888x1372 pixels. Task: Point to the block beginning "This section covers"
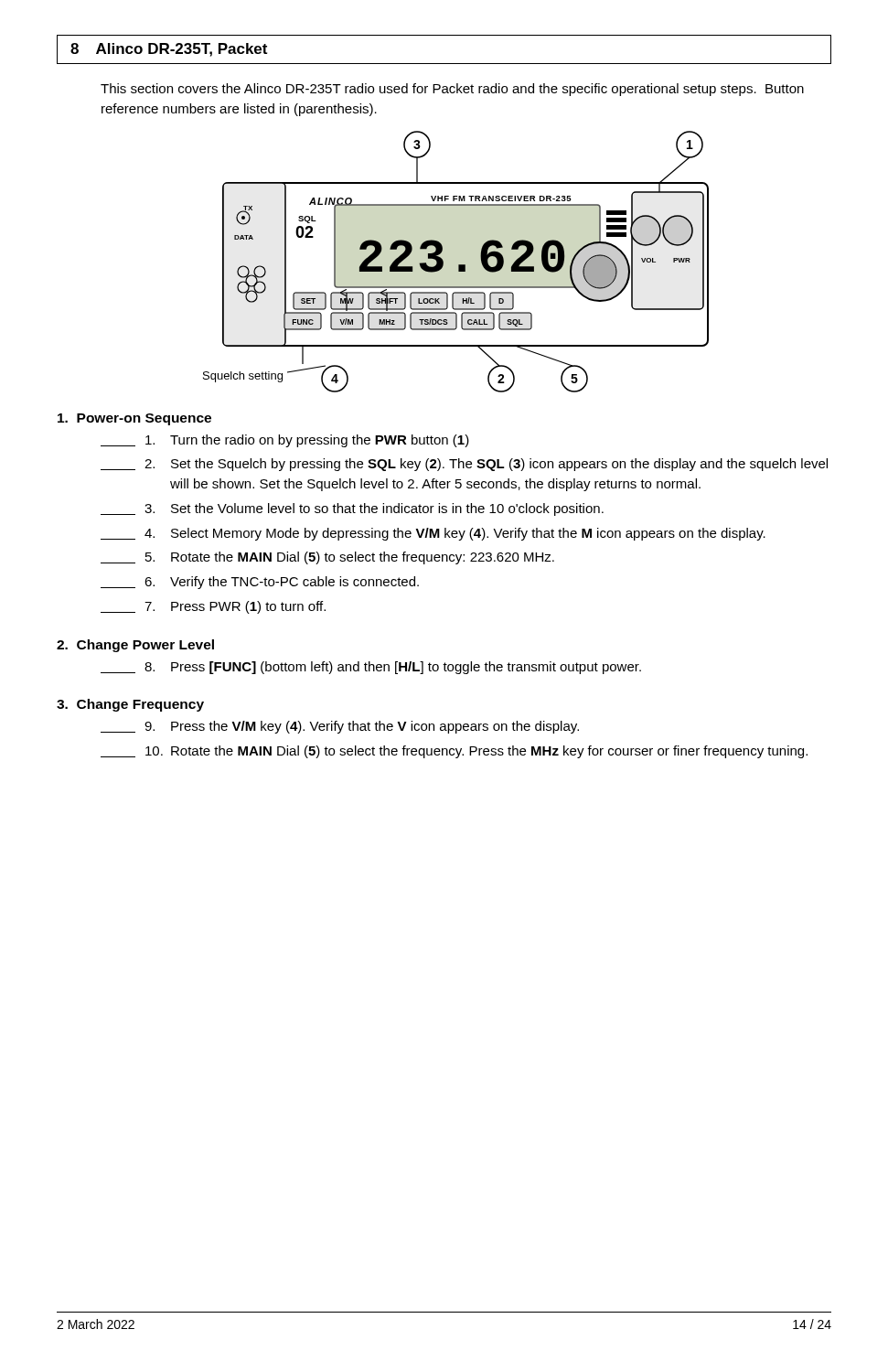point(452,98)
